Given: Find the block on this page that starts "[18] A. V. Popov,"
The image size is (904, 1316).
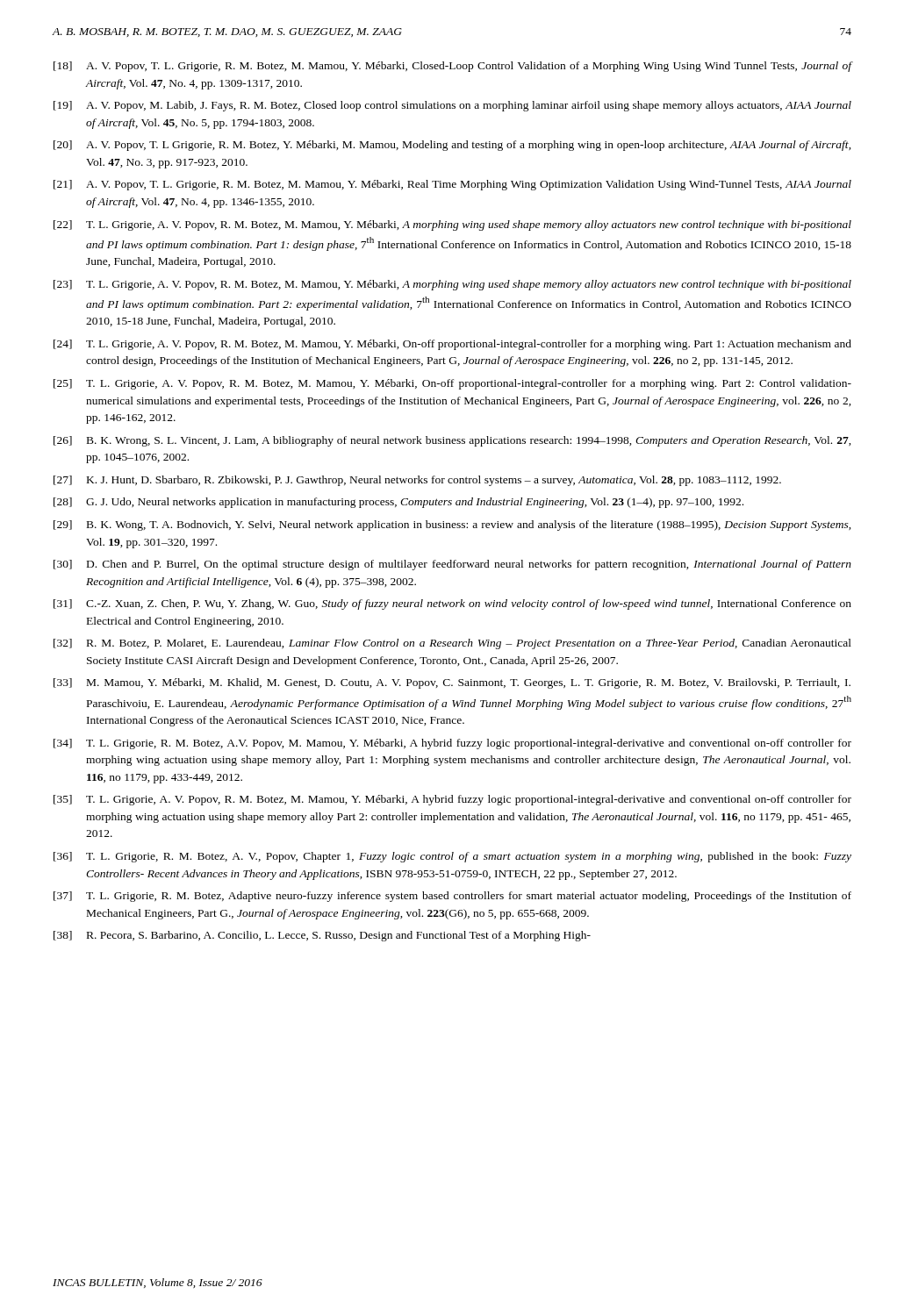Looking at the screenshot, I should pyautogui.click(x=452, y=74).
